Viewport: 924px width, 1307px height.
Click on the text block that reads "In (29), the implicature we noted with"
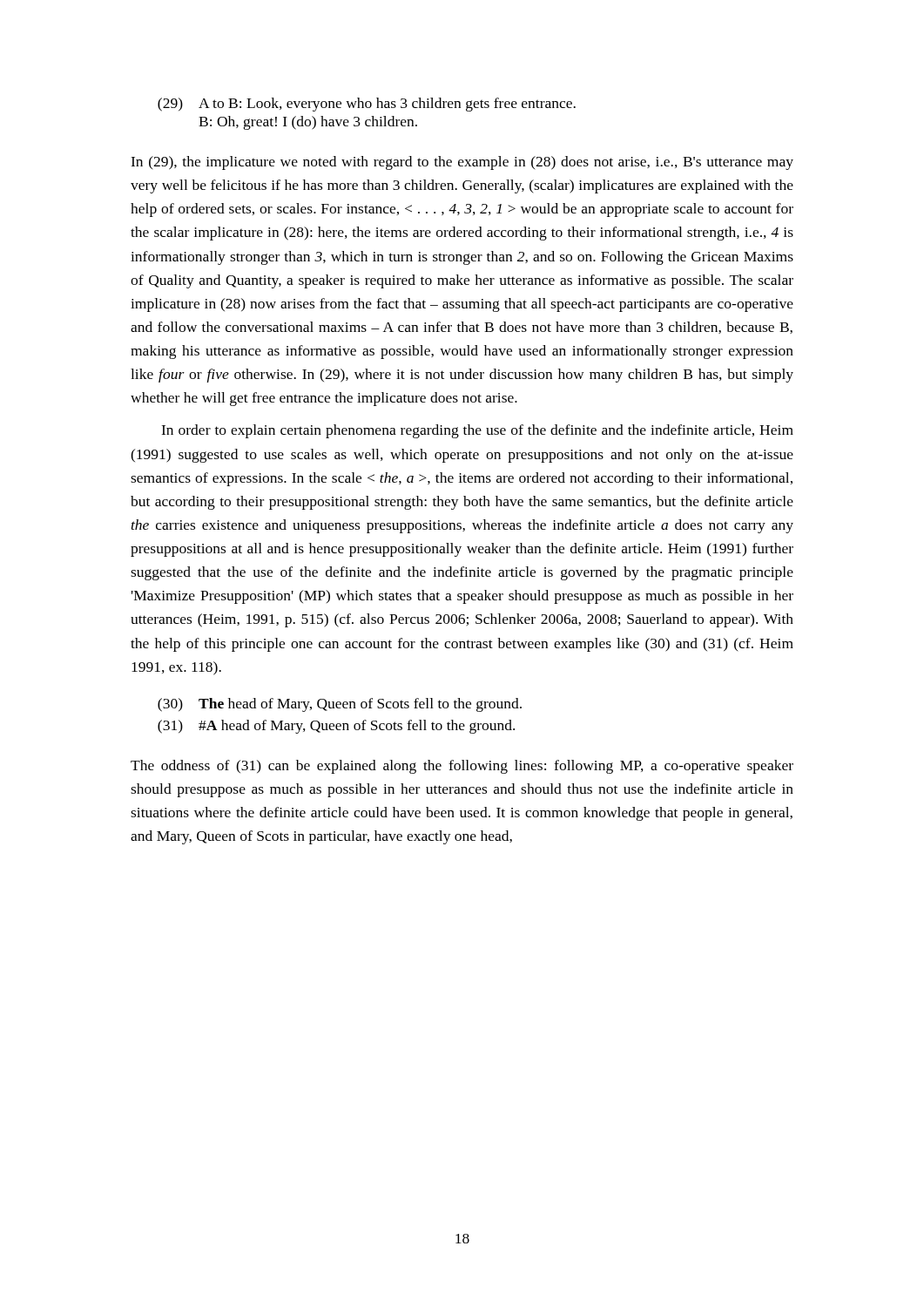(x=462, y=280)
